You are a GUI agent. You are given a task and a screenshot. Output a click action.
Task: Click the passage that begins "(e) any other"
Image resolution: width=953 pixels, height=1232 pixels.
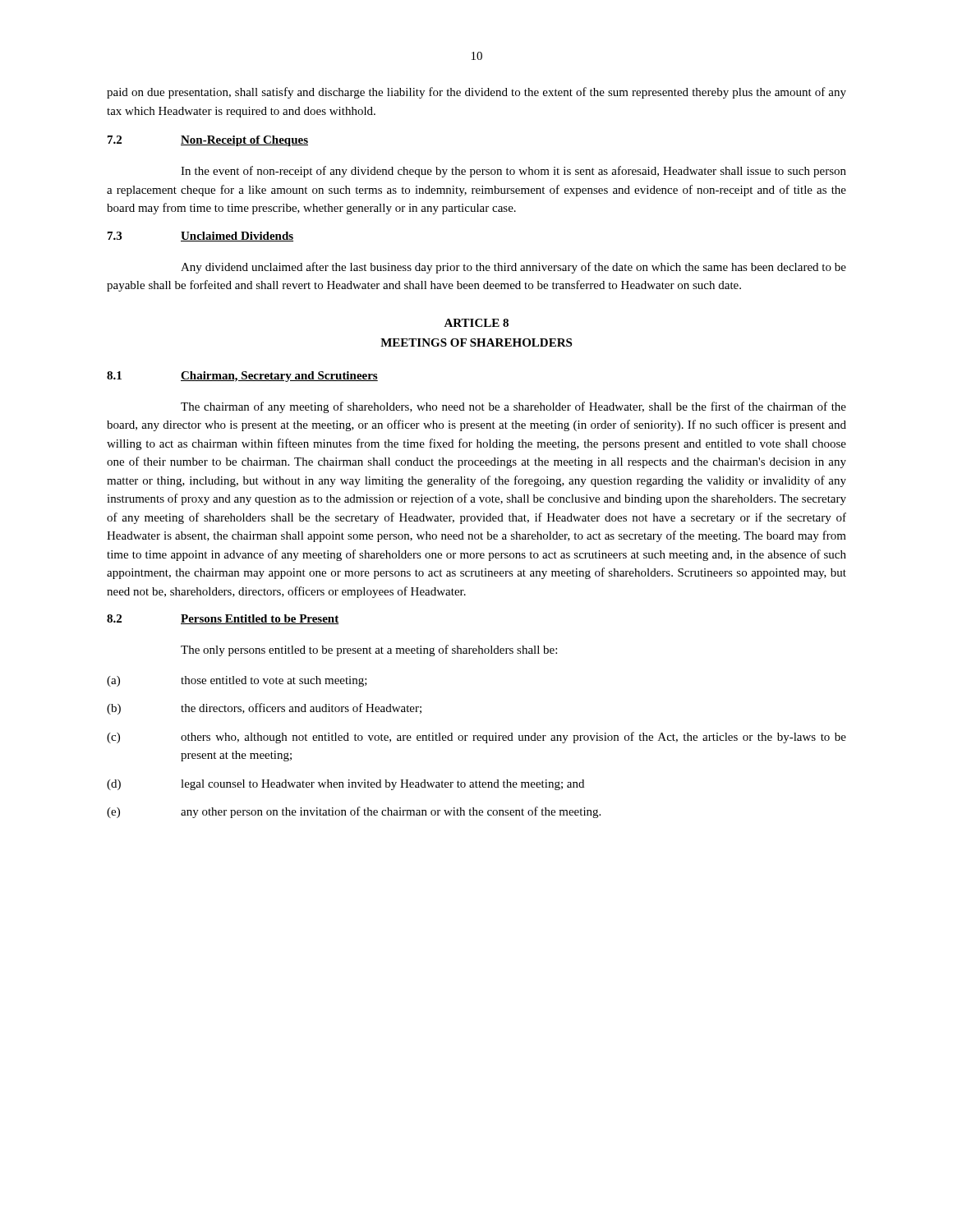[476, 812]
